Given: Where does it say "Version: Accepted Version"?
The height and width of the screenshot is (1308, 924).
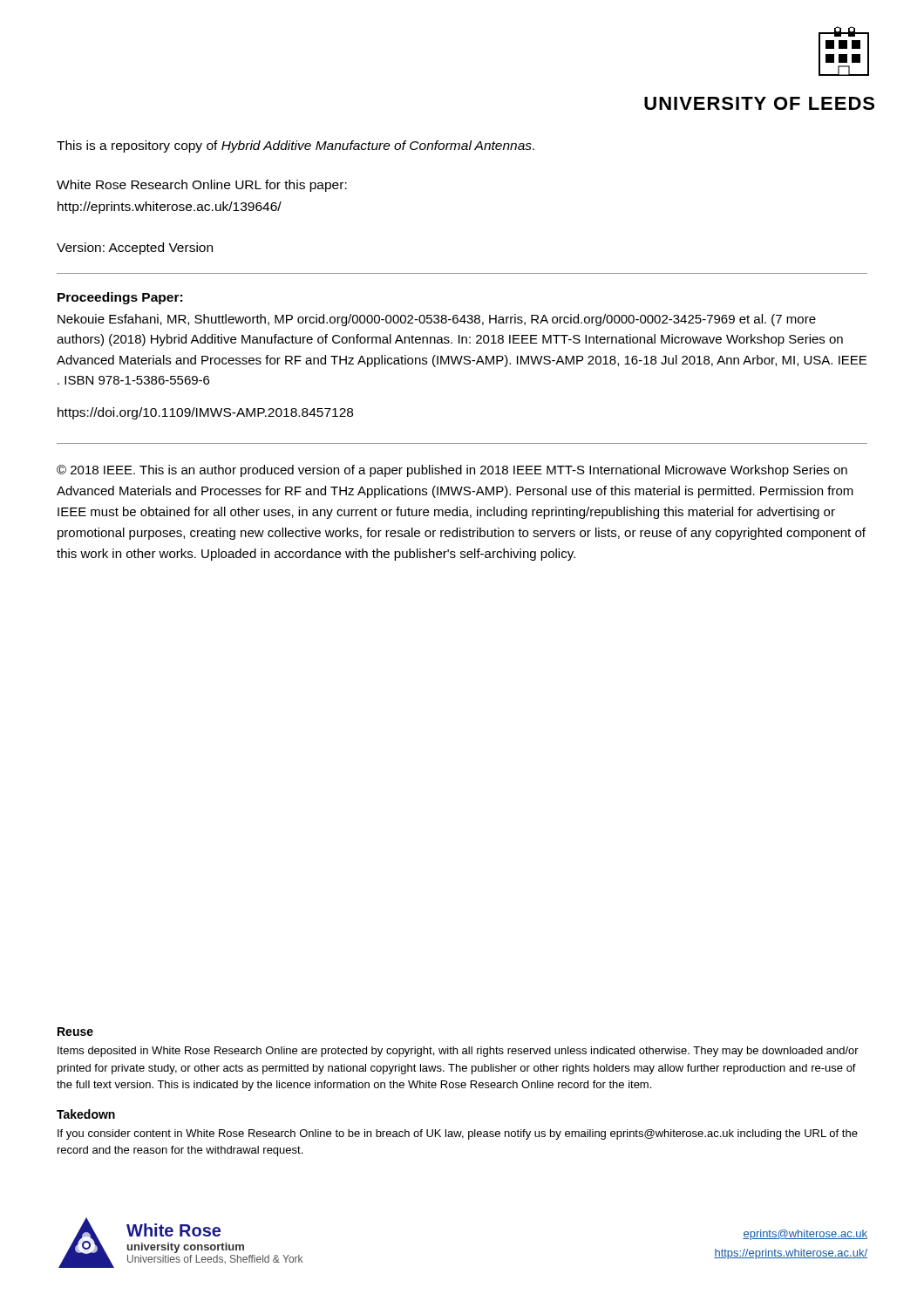Looking at the screenshot, I should coord(135,247).
